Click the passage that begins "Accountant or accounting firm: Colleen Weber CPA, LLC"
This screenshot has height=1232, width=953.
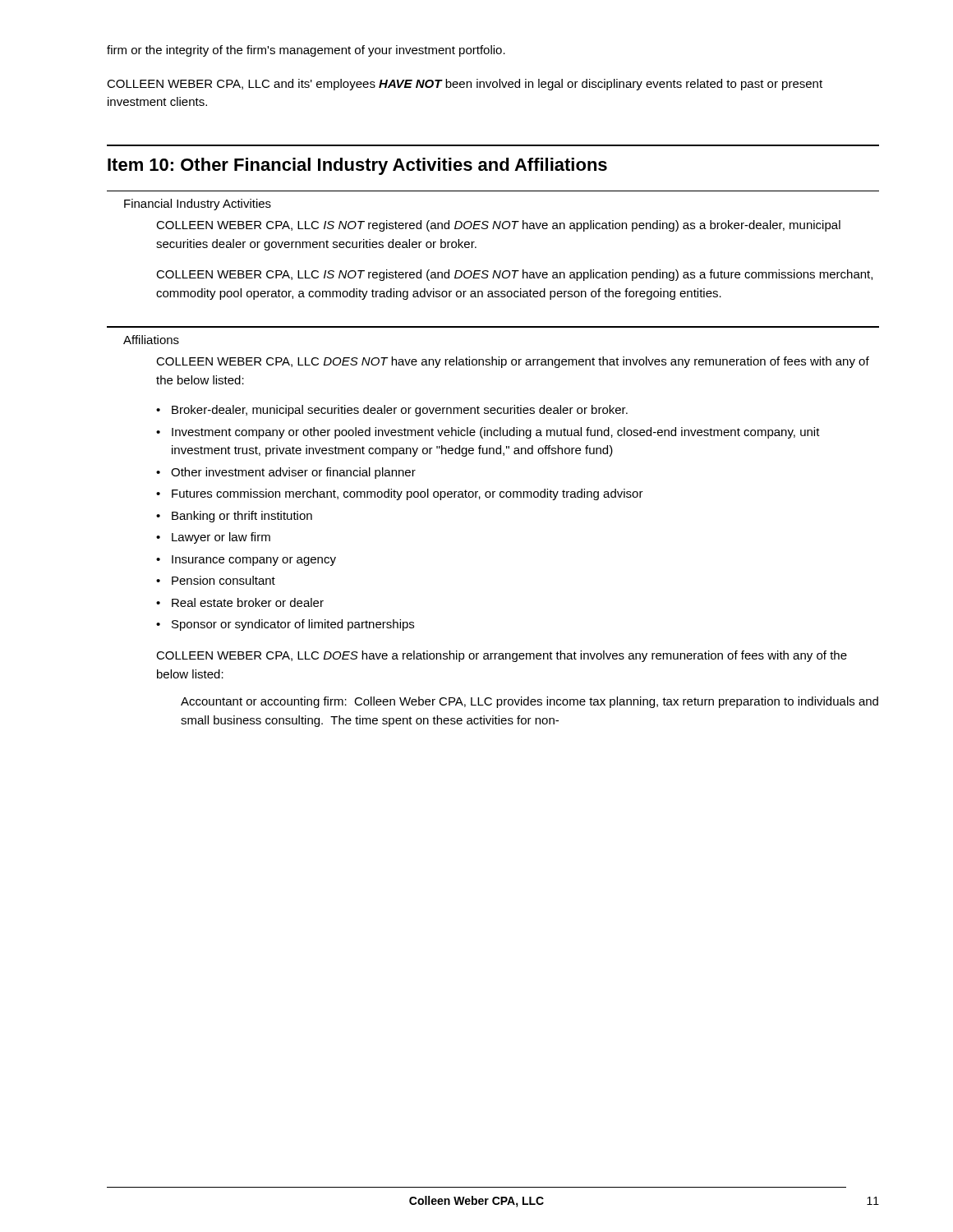(530, 711)
